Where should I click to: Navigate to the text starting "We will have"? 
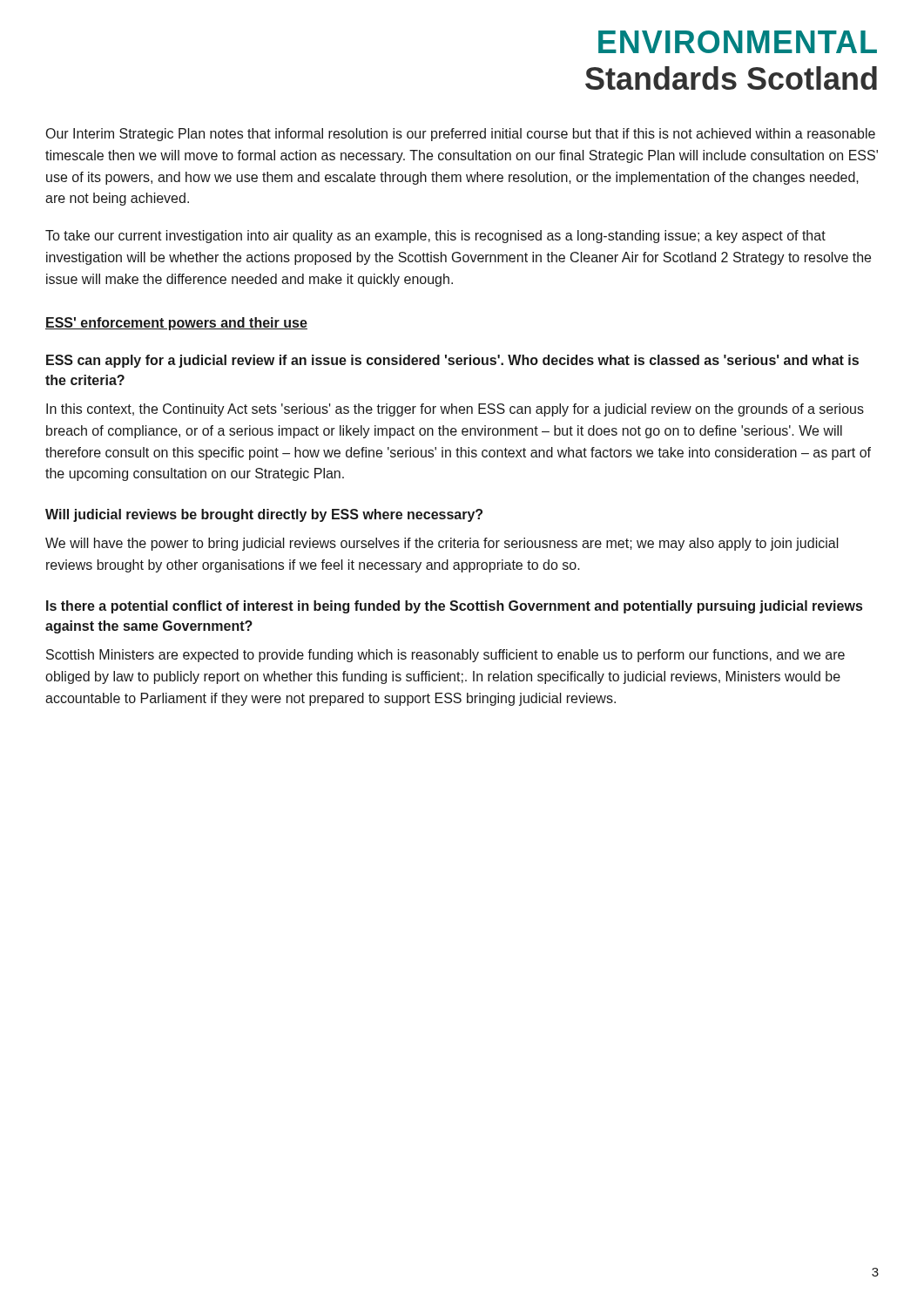pyautogui.click(x=442, y=554)
